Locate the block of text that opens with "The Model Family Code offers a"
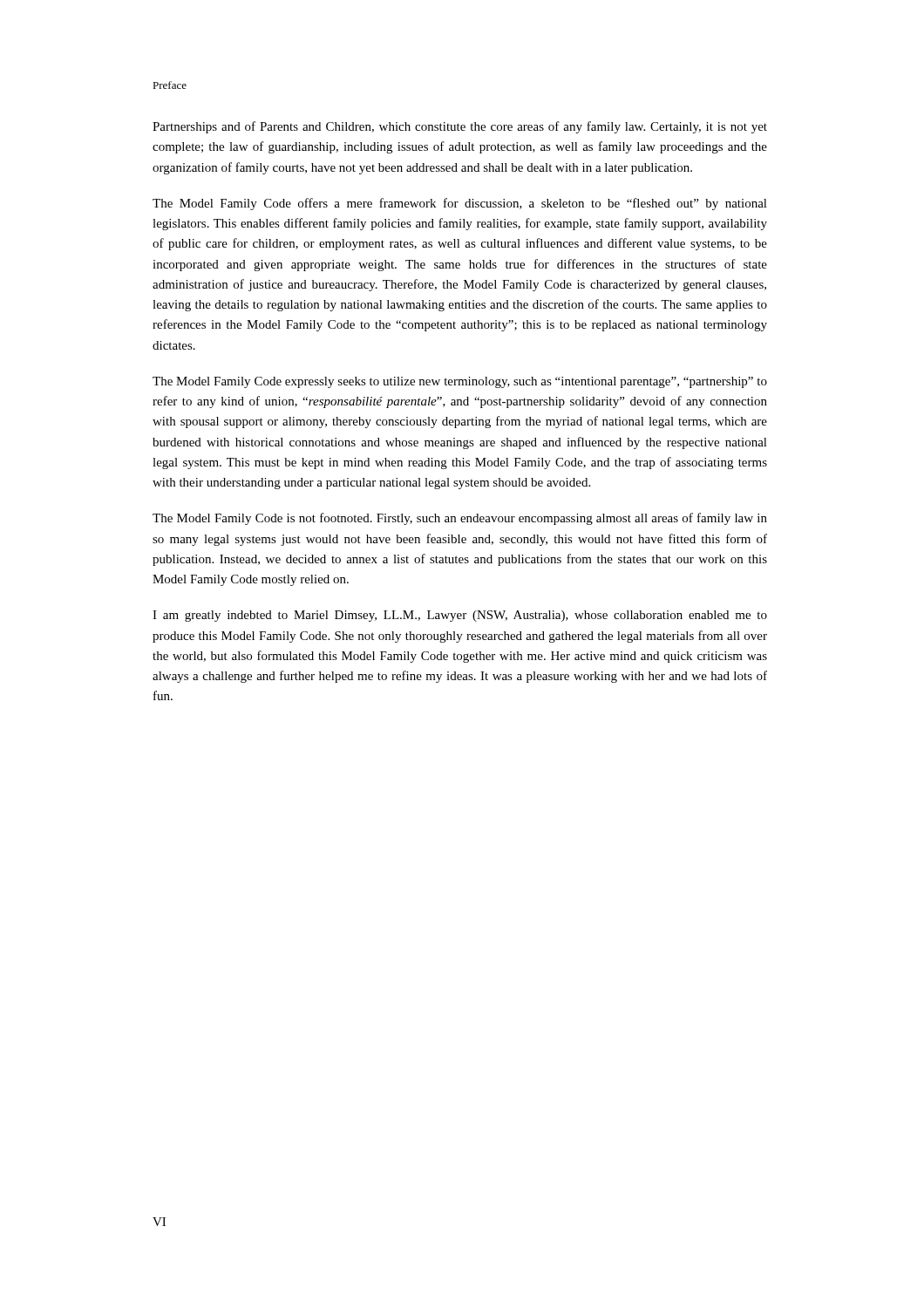Viewport: 924px width, 1308px height. tap(460, 274)
